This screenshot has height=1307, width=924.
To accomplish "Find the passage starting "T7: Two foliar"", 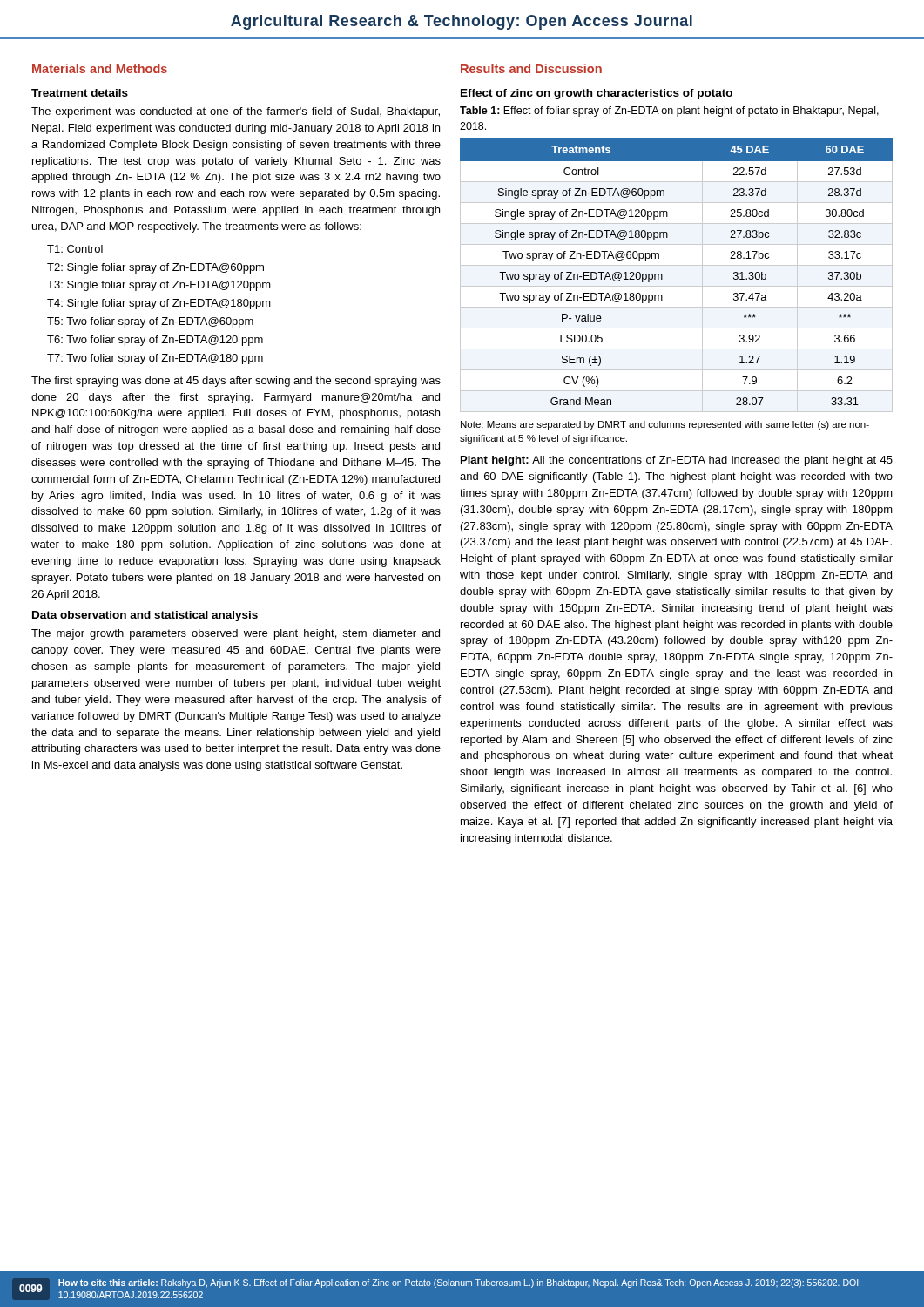I will [155, 357].
